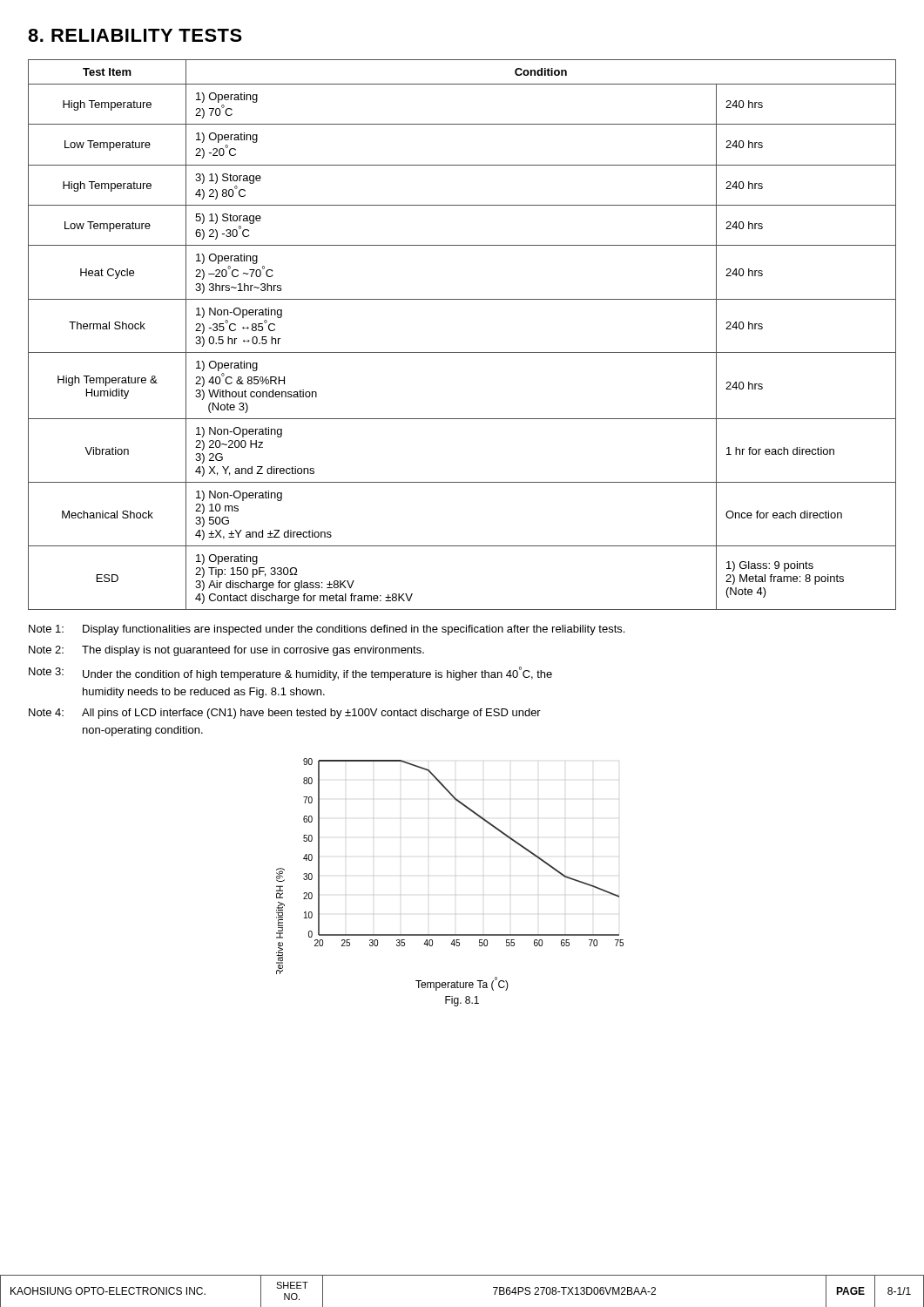This screenshot has height=1307, width=924.
Task: Navigate to the region starting "Note 4: All pins"
Action: point(462,722)
